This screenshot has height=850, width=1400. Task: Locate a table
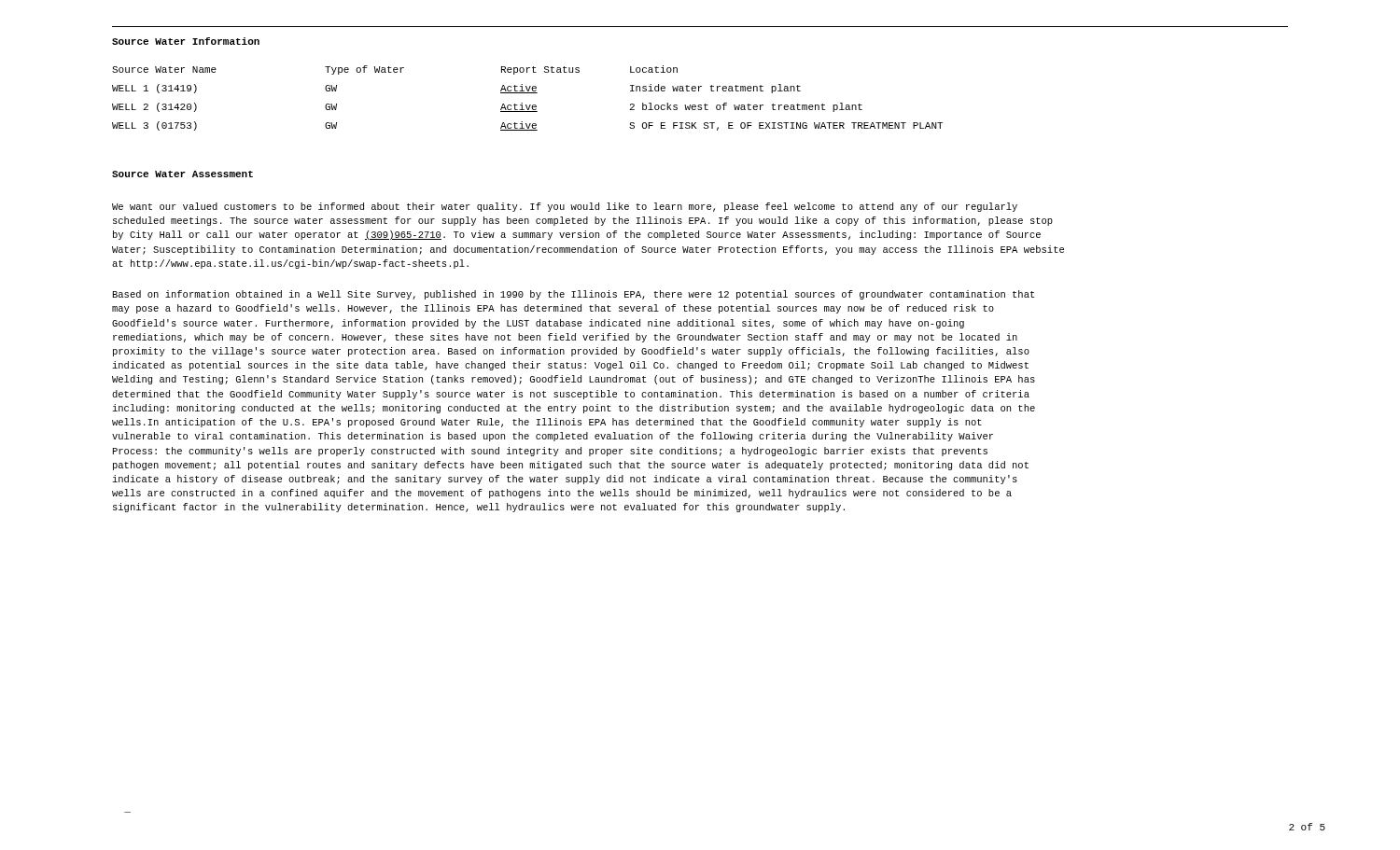pyautogui.click(x=719, y=98)
